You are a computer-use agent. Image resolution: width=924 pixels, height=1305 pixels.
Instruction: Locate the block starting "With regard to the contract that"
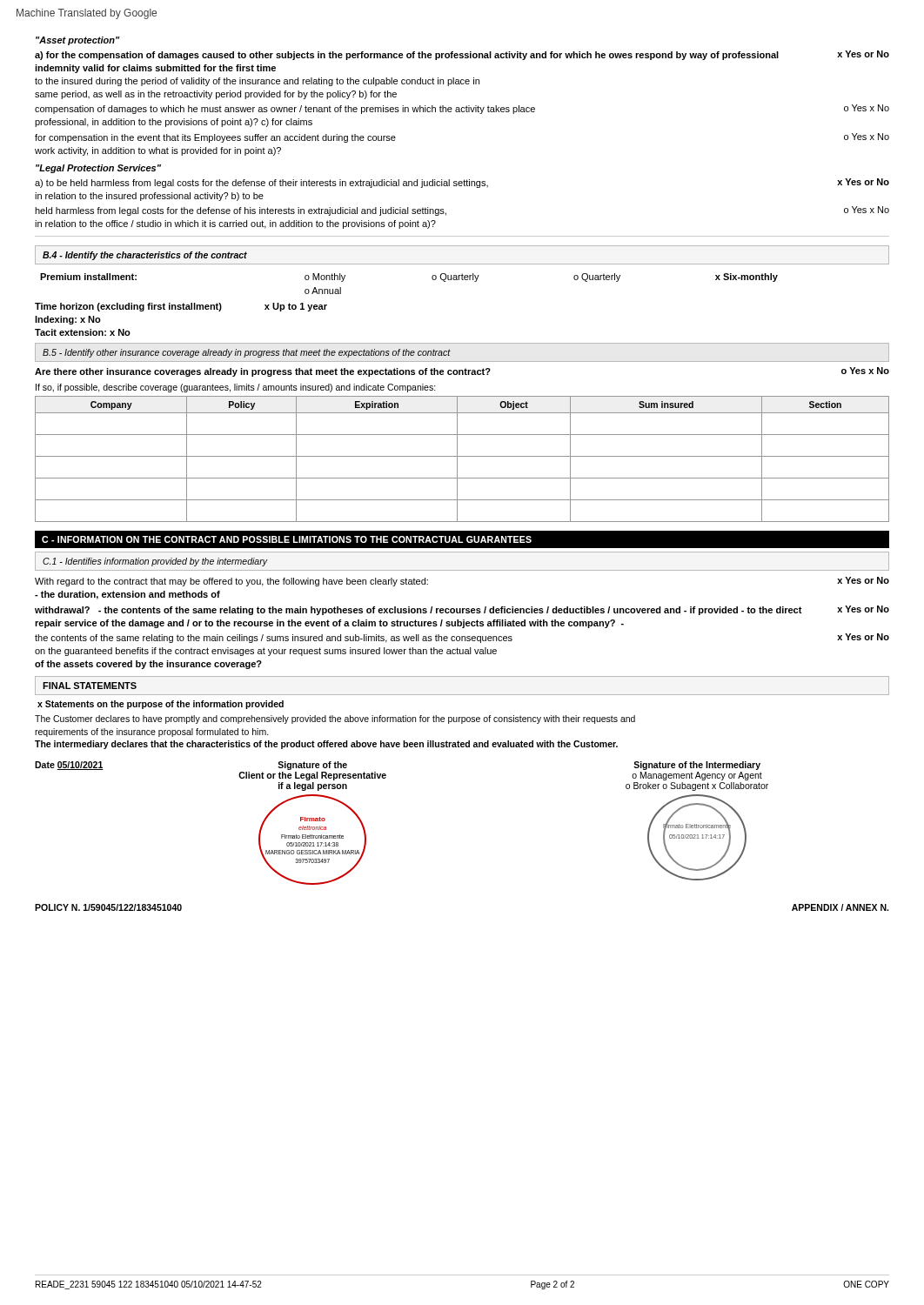coord(226,582)
